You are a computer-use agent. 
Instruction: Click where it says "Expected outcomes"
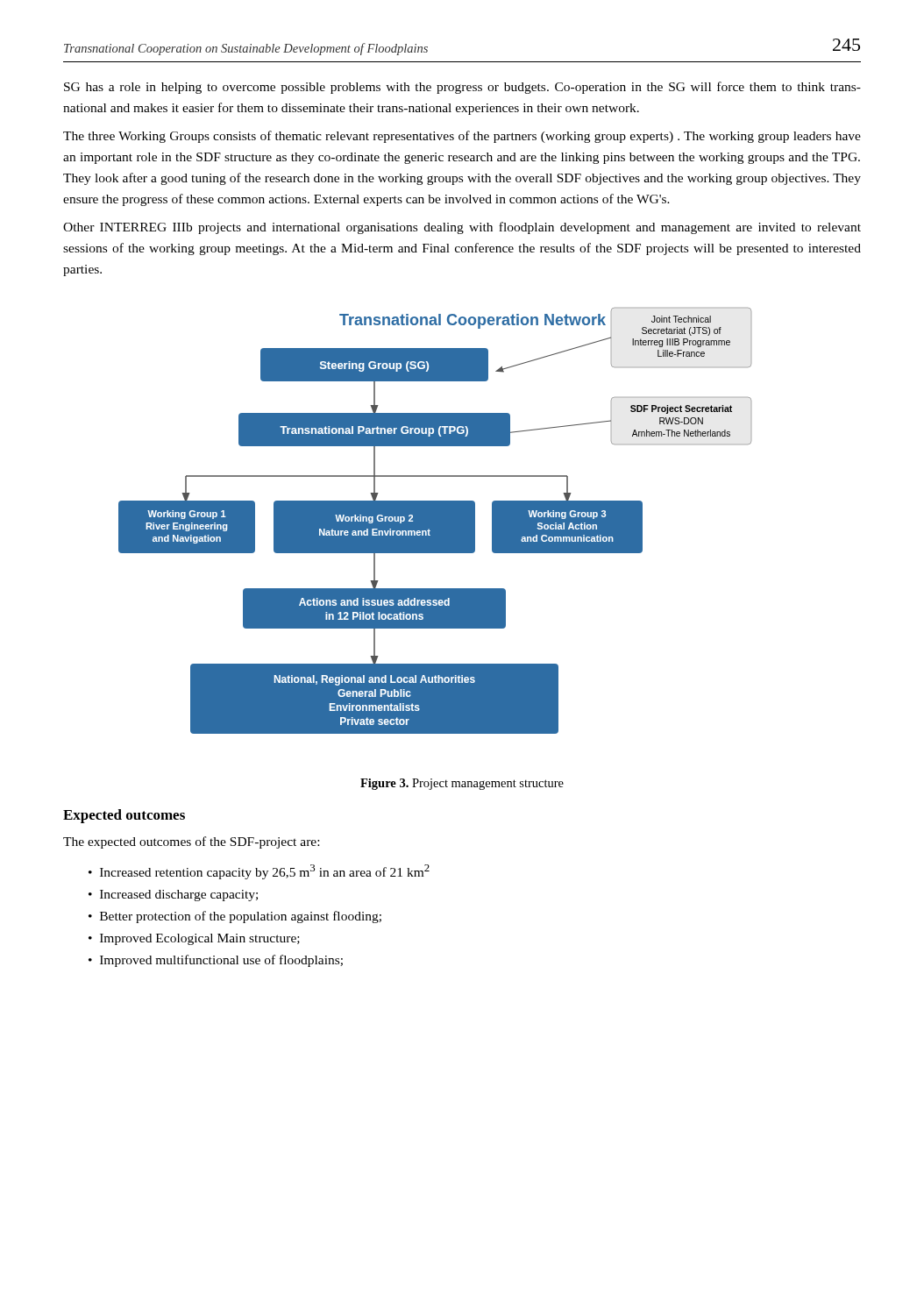[x=124, y=815]
